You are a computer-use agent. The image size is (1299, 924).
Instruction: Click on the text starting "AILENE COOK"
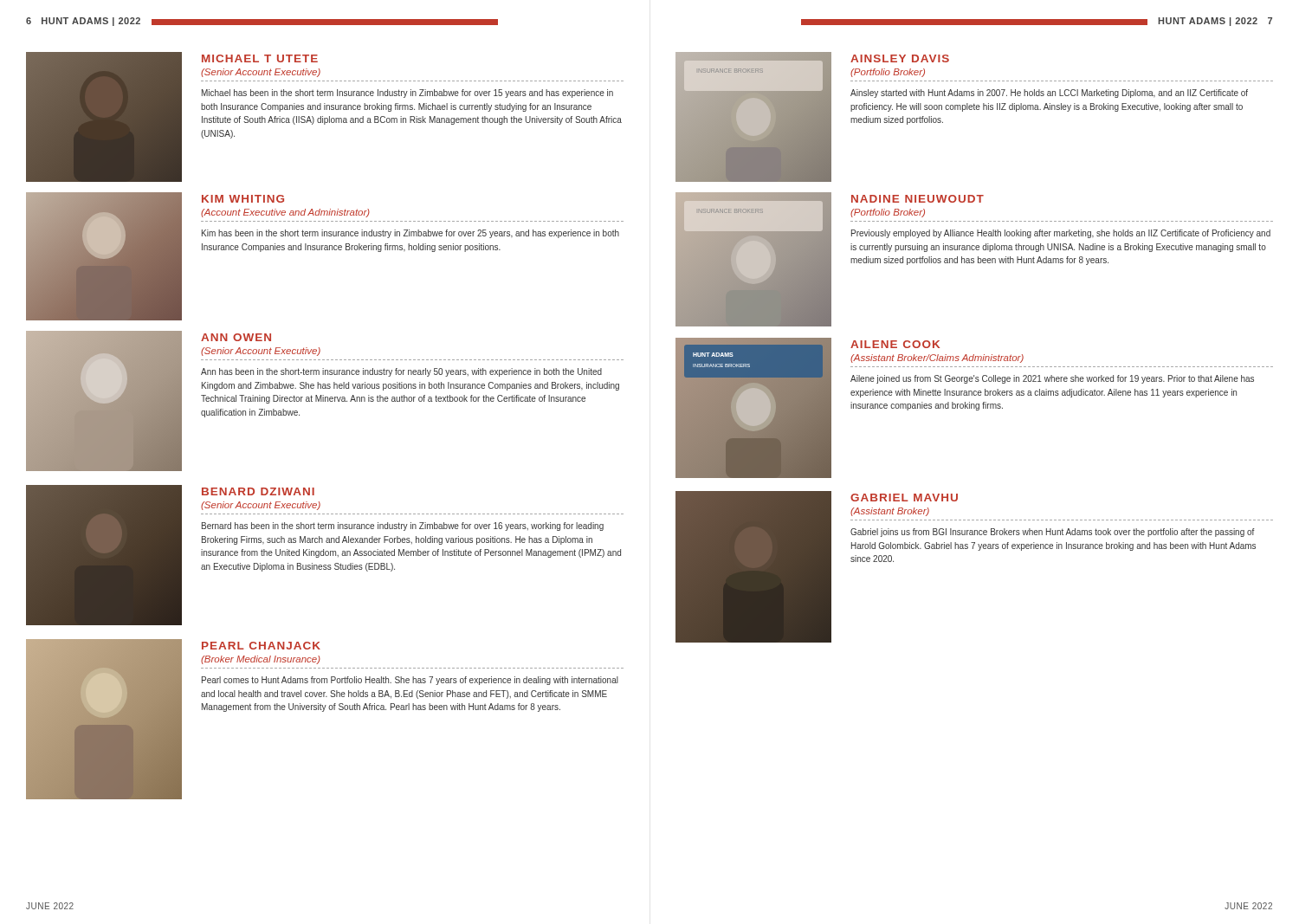[896, 344]
